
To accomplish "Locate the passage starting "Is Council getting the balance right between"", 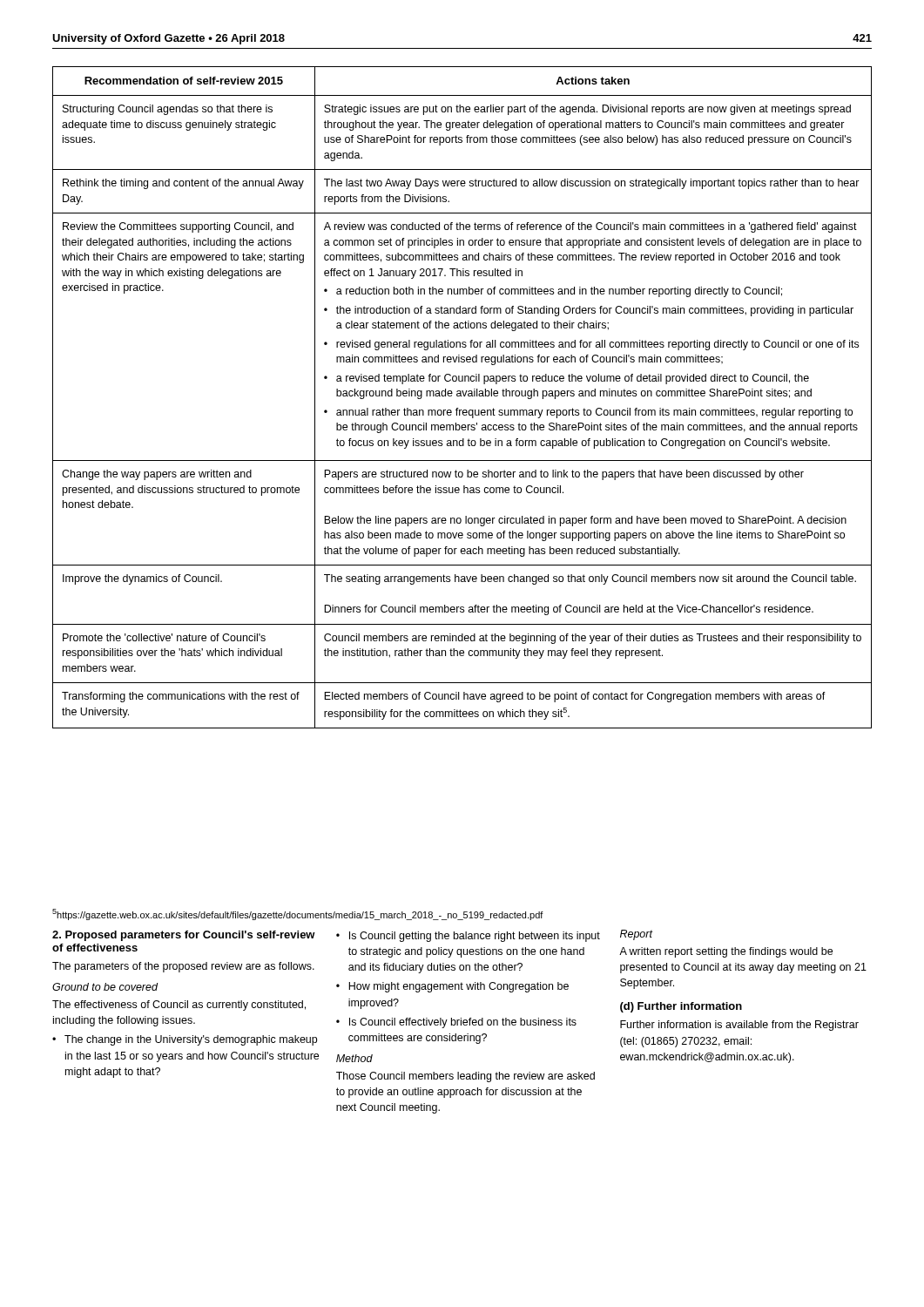I will 474,952.
